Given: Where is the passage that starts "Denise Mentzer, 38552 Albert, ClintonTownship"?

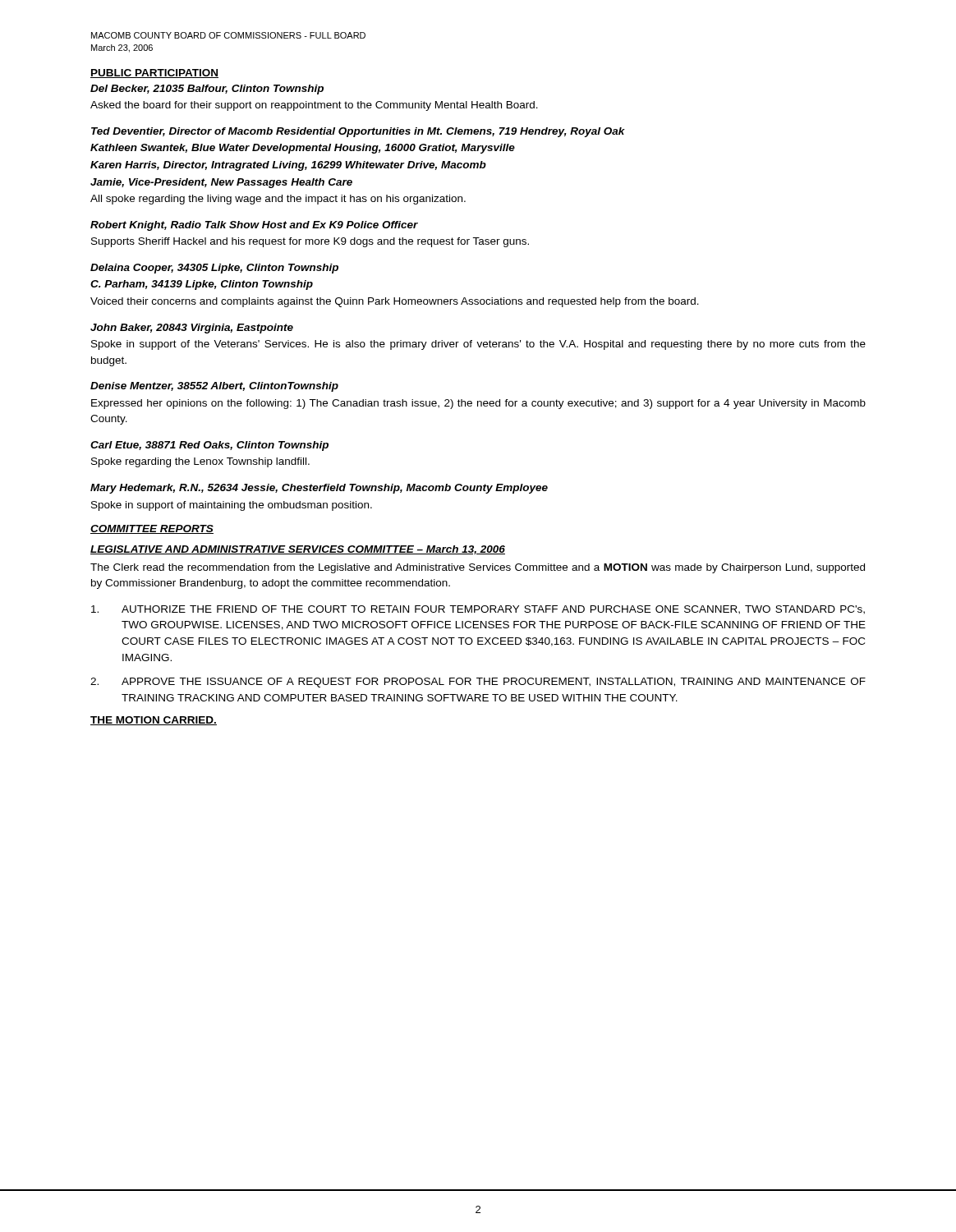Looking at the screenshot, I should pyautogui.click(x=478, y=401).
